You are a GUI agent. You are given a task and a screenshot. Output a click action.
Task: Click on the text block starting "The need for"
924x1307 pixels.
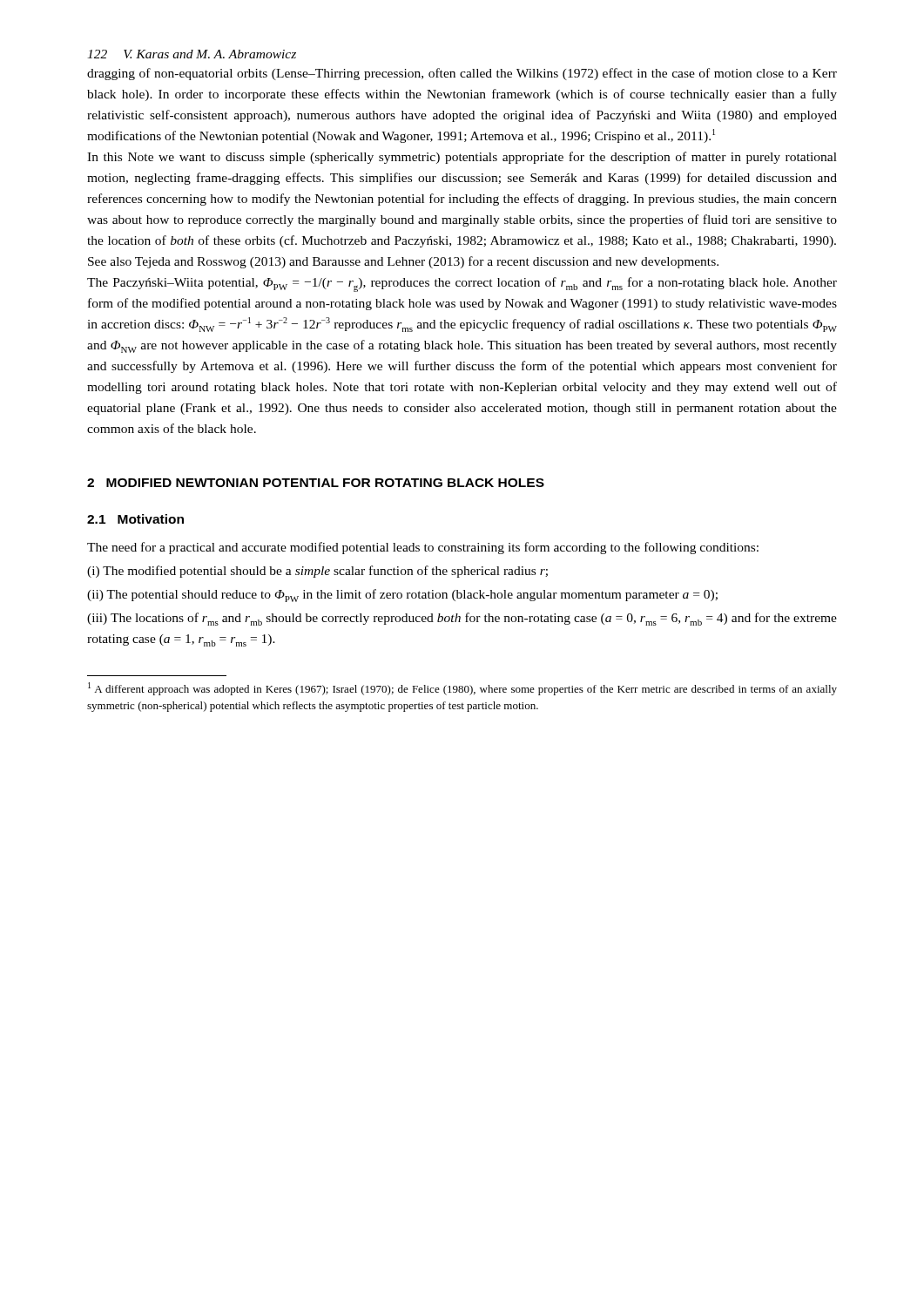click(x=462, y=548)
